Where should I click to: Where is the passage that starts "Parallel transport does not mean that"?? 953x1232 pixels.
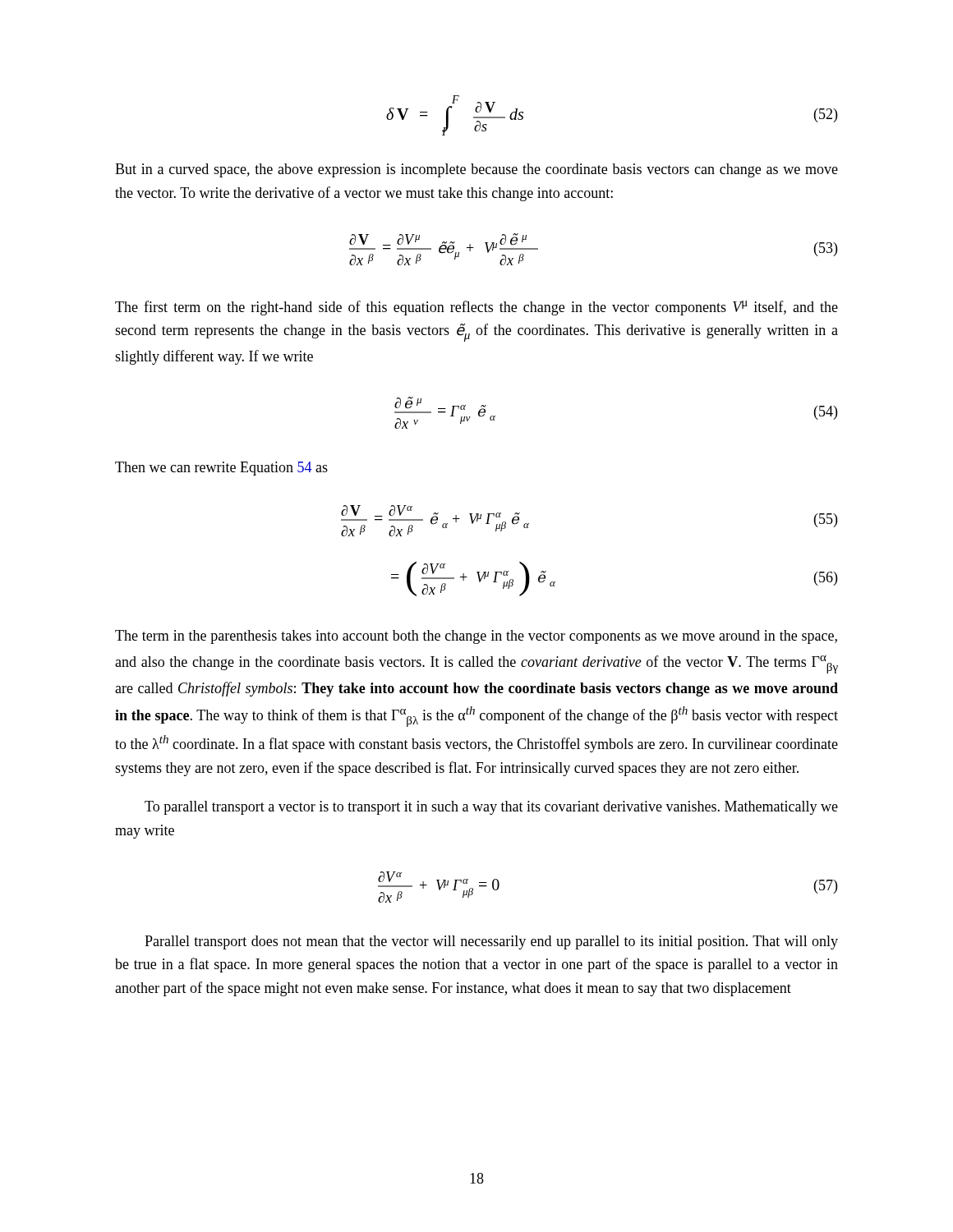pyautogui.click(x=476, y=965)
